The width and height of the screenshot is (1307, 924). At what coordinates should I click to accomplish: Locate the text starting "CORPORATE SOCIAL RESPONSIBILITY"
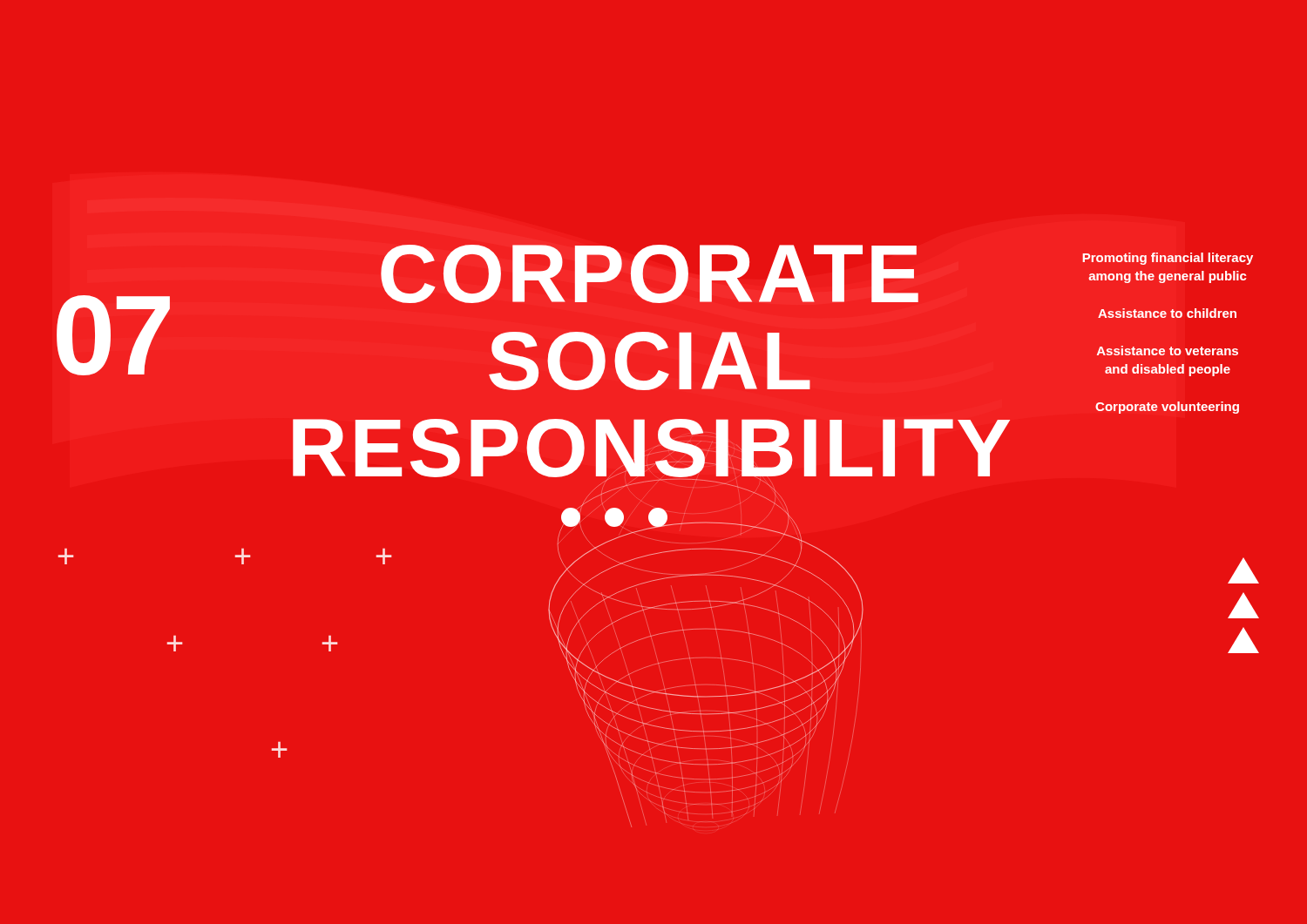coord(651,361)
